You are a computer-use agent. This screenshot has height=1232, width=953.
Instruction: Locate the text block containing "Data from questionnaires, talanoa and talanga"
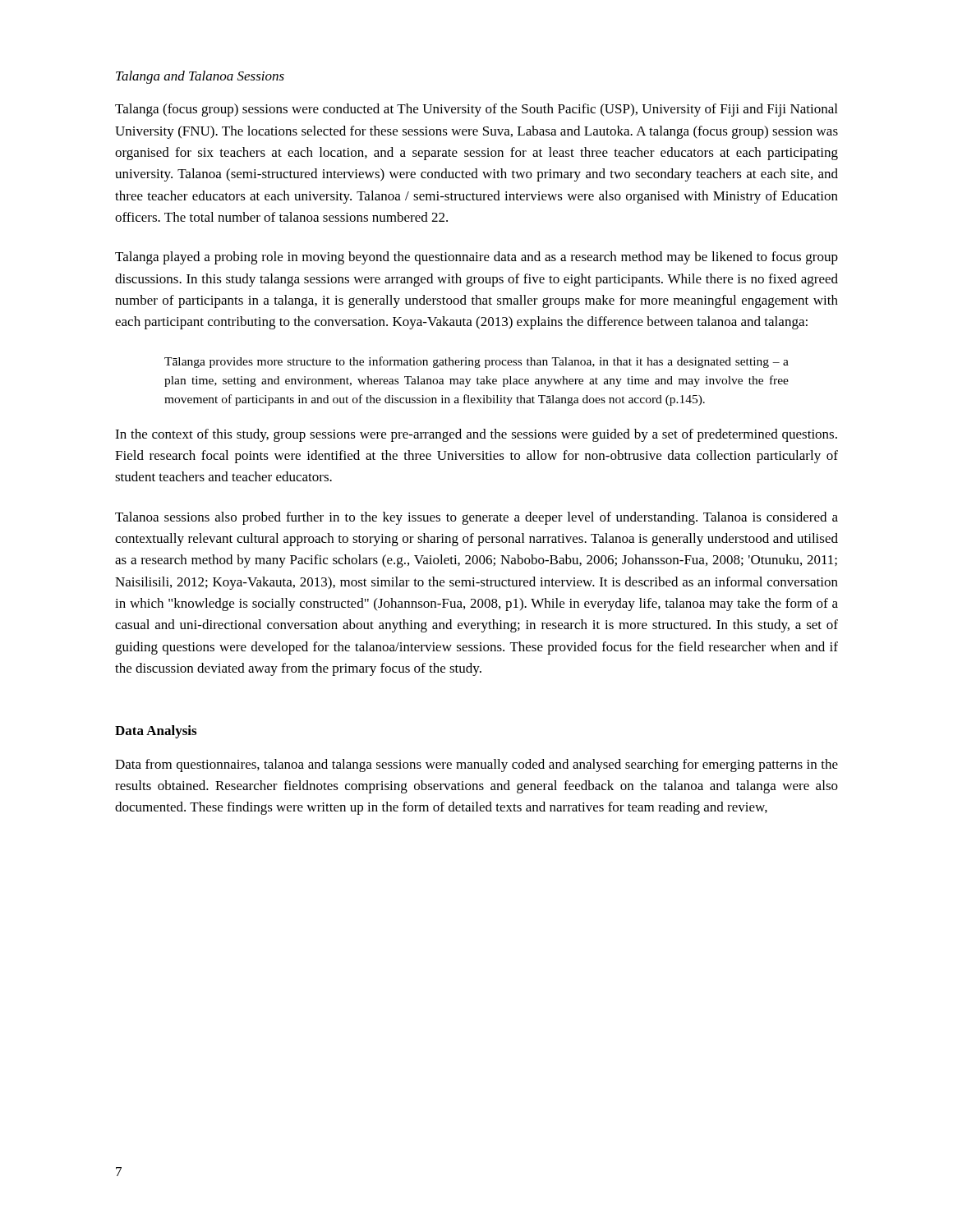click(476, 786)
